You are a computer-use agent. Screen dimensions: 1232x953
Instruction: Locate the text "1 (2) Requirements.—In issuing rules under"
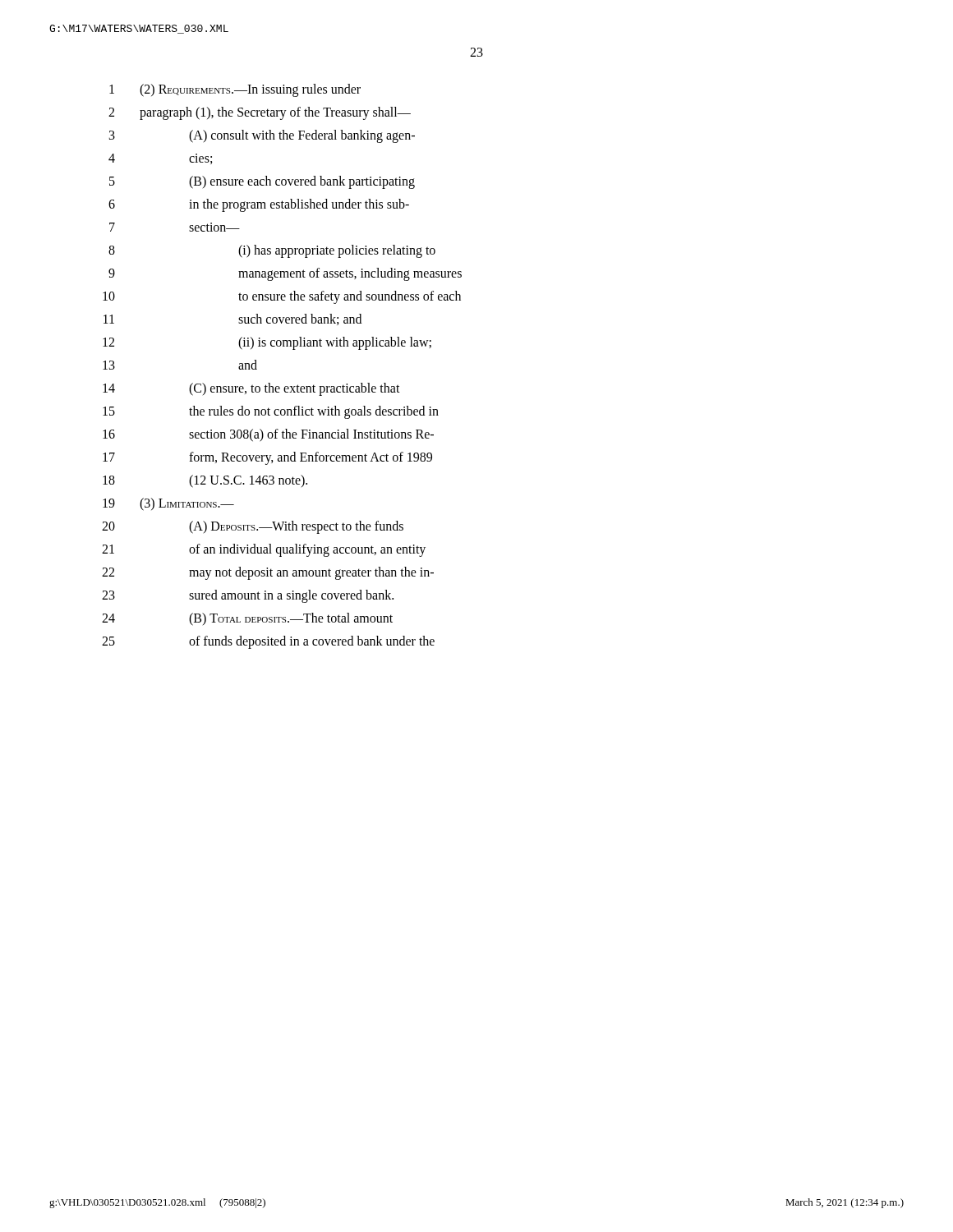tap(235, 90)
